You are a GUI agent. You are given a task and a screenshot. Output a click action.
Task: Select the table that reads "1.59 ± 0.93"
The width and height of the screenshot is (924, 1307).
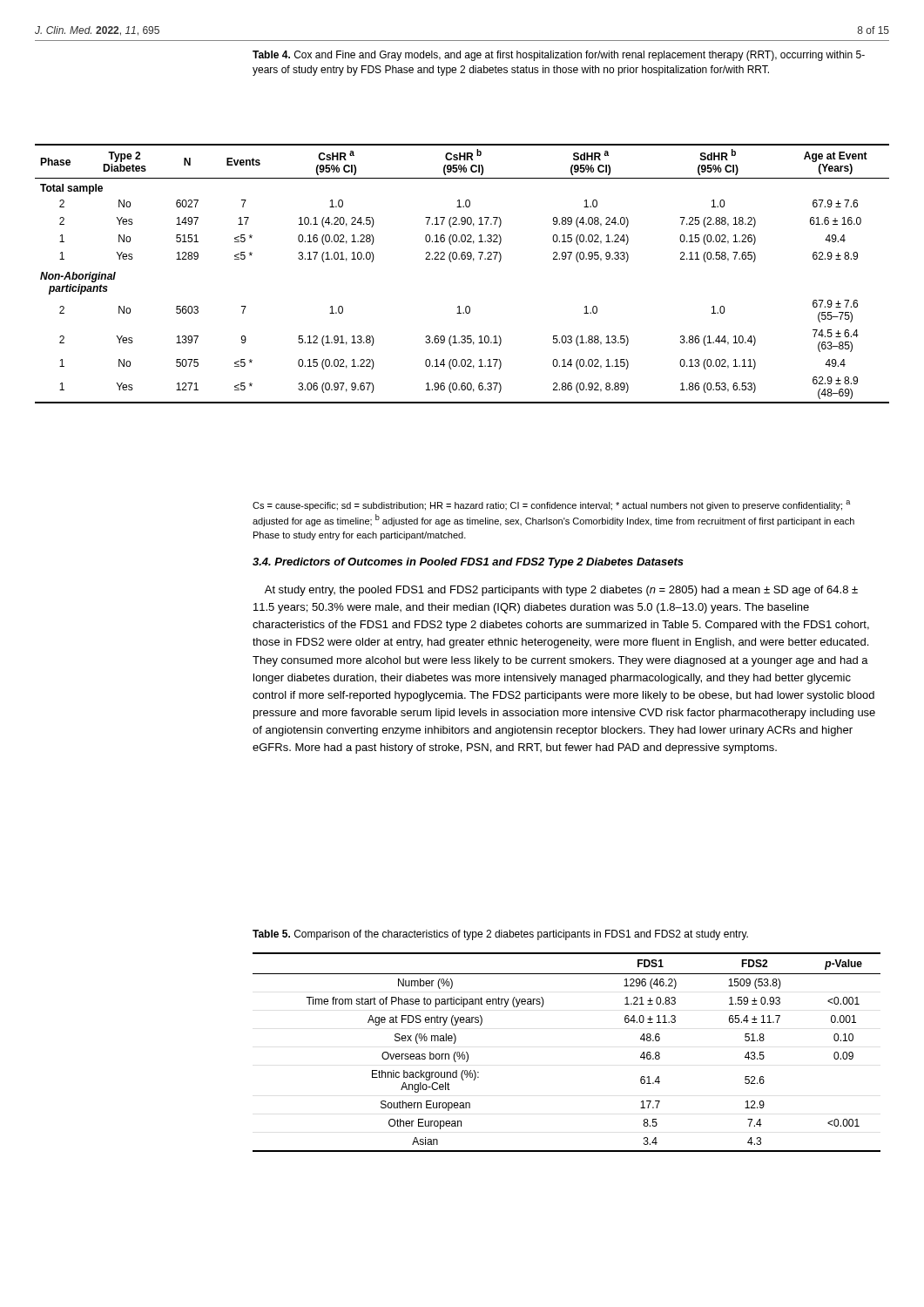567,1052
